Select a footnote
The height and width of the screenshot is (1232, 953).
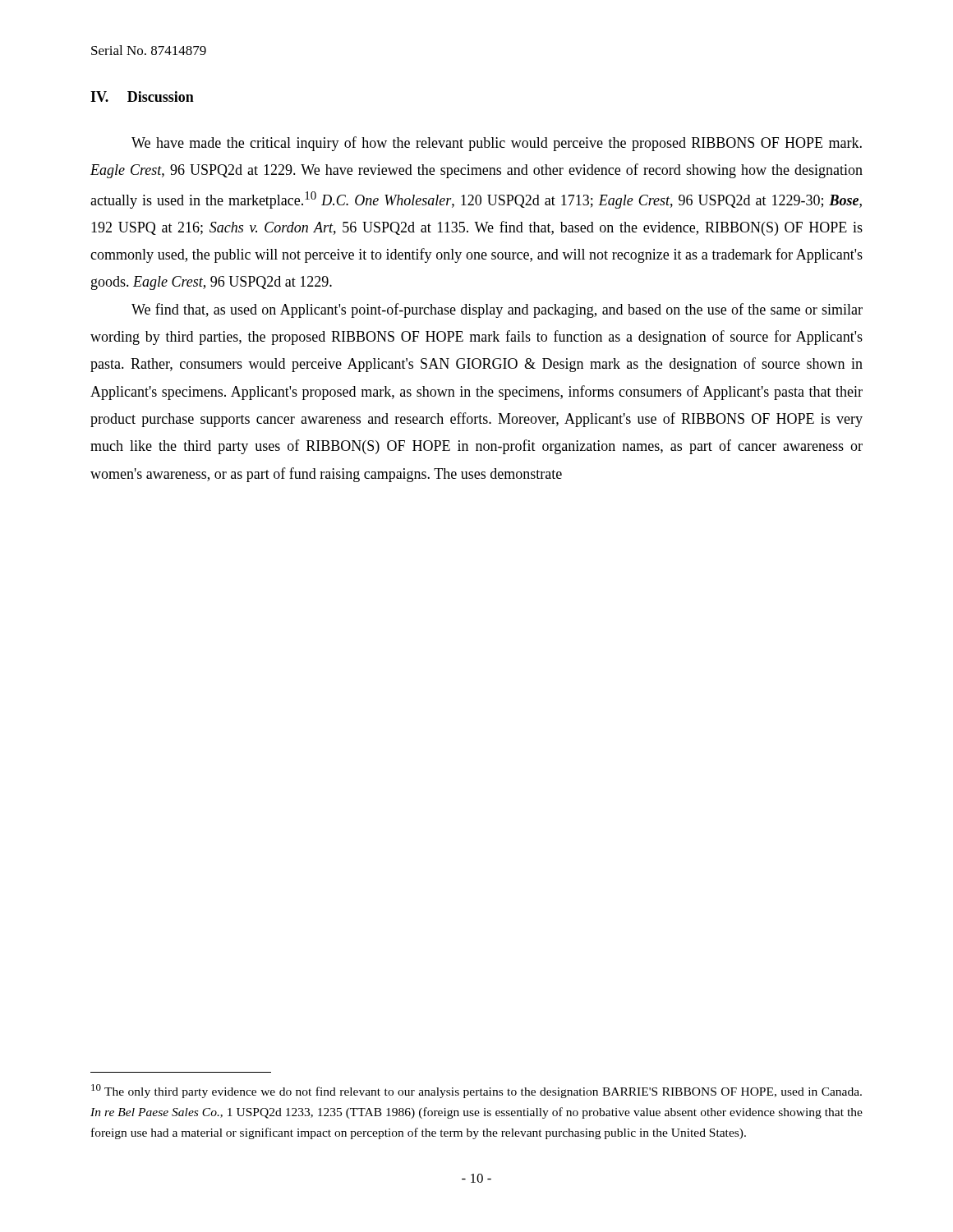[x=476, y=1108]
